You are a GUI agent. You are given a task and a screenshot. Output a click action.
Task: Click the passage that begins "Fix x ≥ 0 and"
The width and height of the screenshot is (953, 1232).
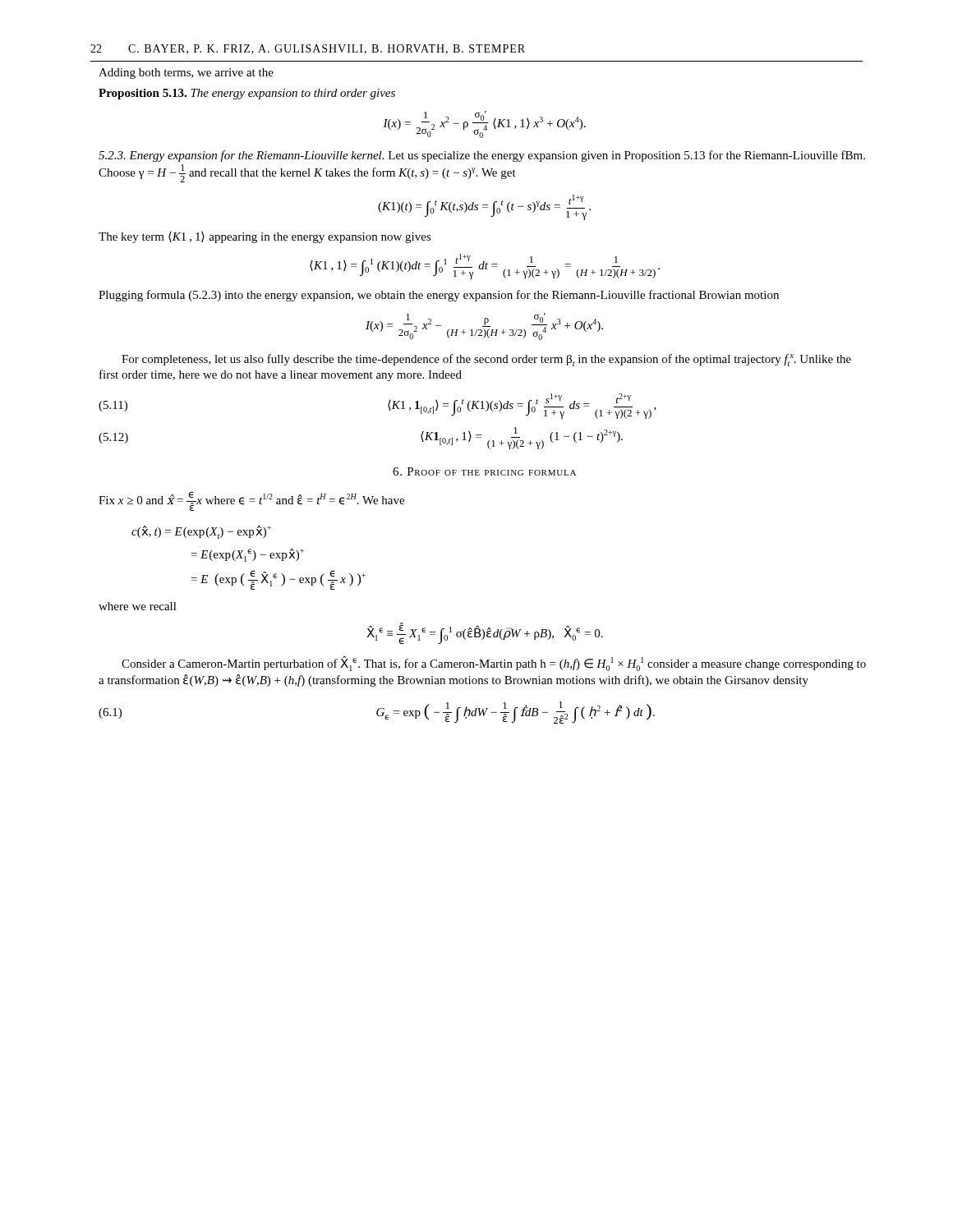252,501
